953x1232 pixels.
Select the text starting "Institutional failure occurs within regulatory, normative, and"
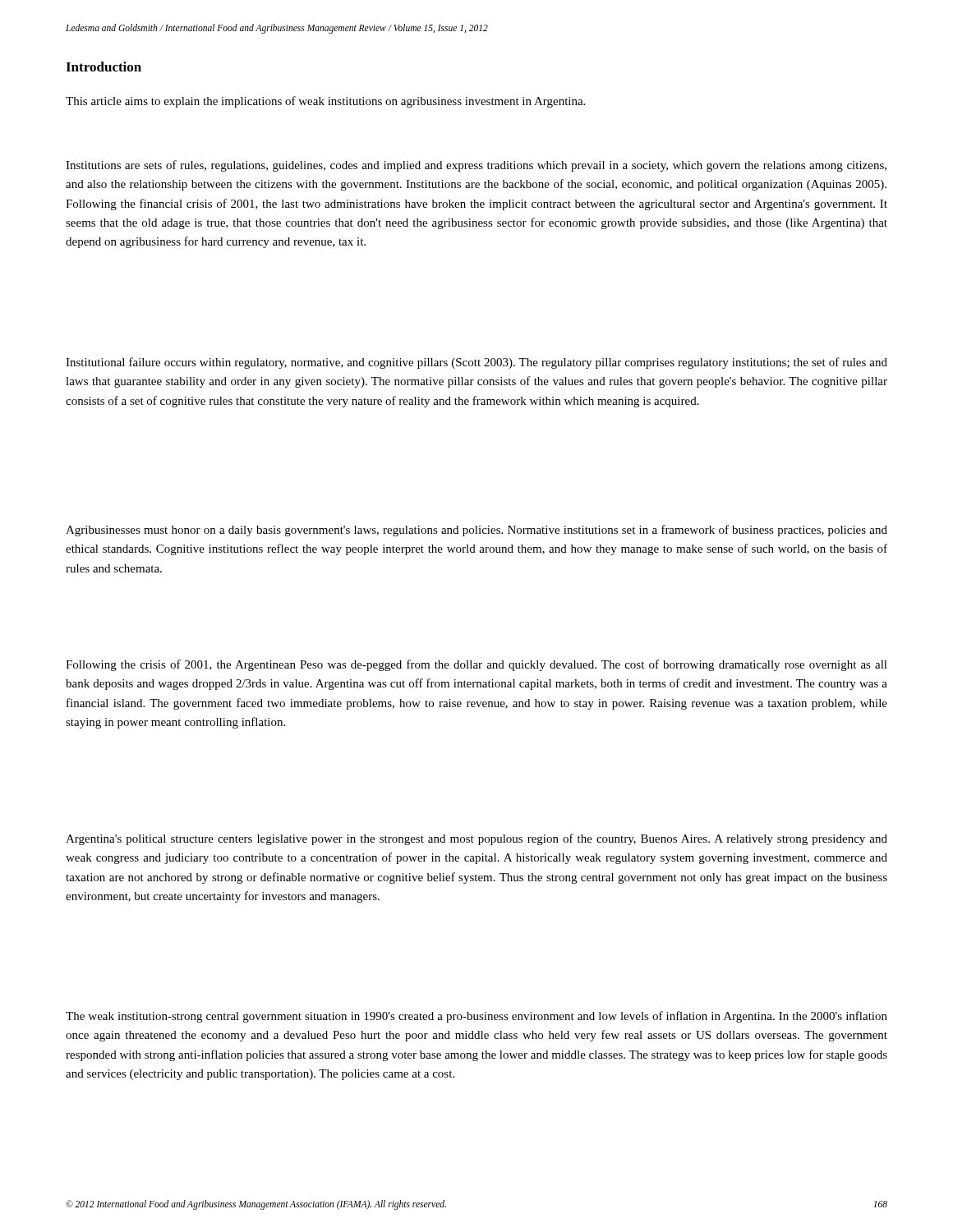pos(476,381)
